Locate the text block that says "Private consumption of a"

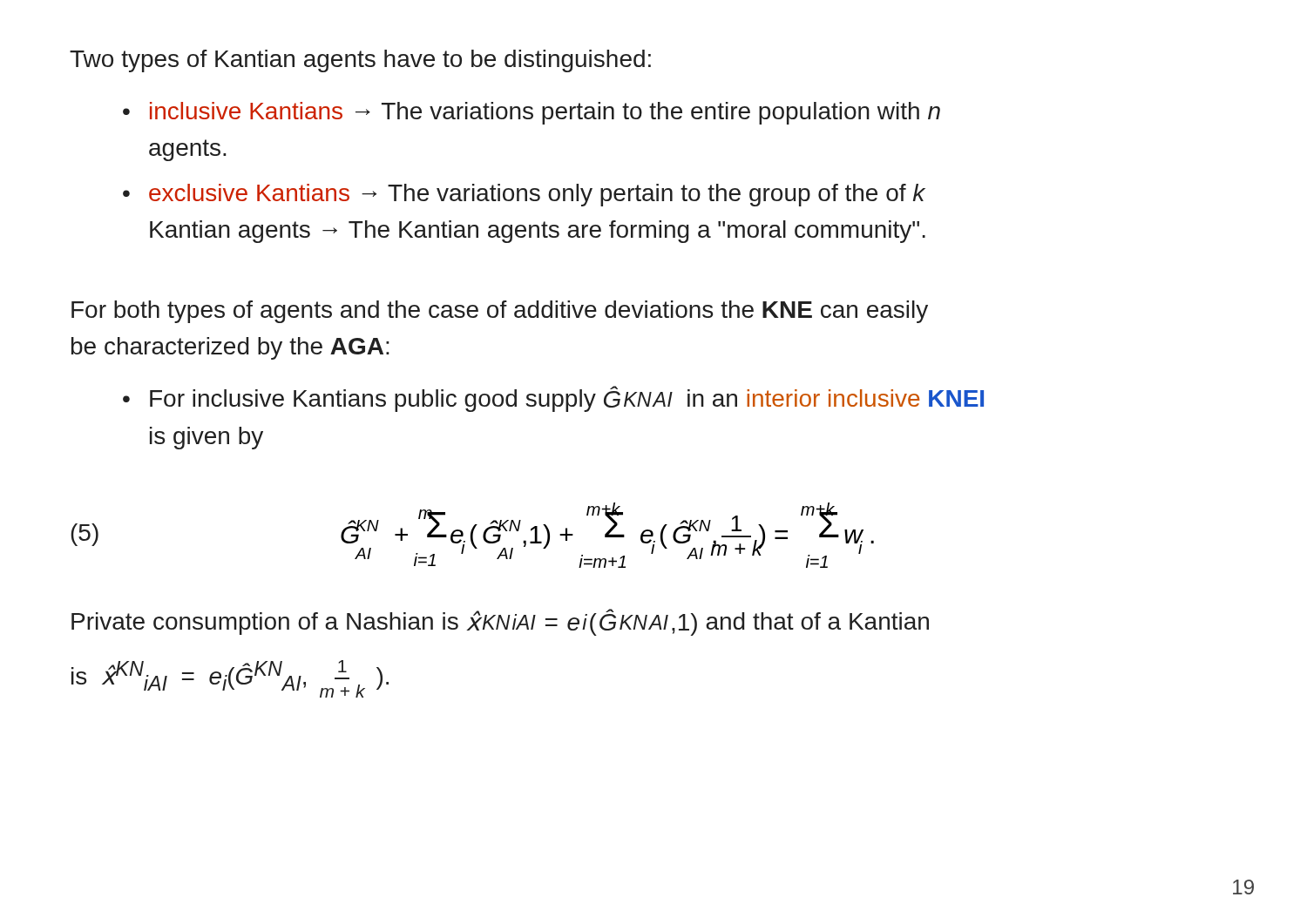(500, 623)
